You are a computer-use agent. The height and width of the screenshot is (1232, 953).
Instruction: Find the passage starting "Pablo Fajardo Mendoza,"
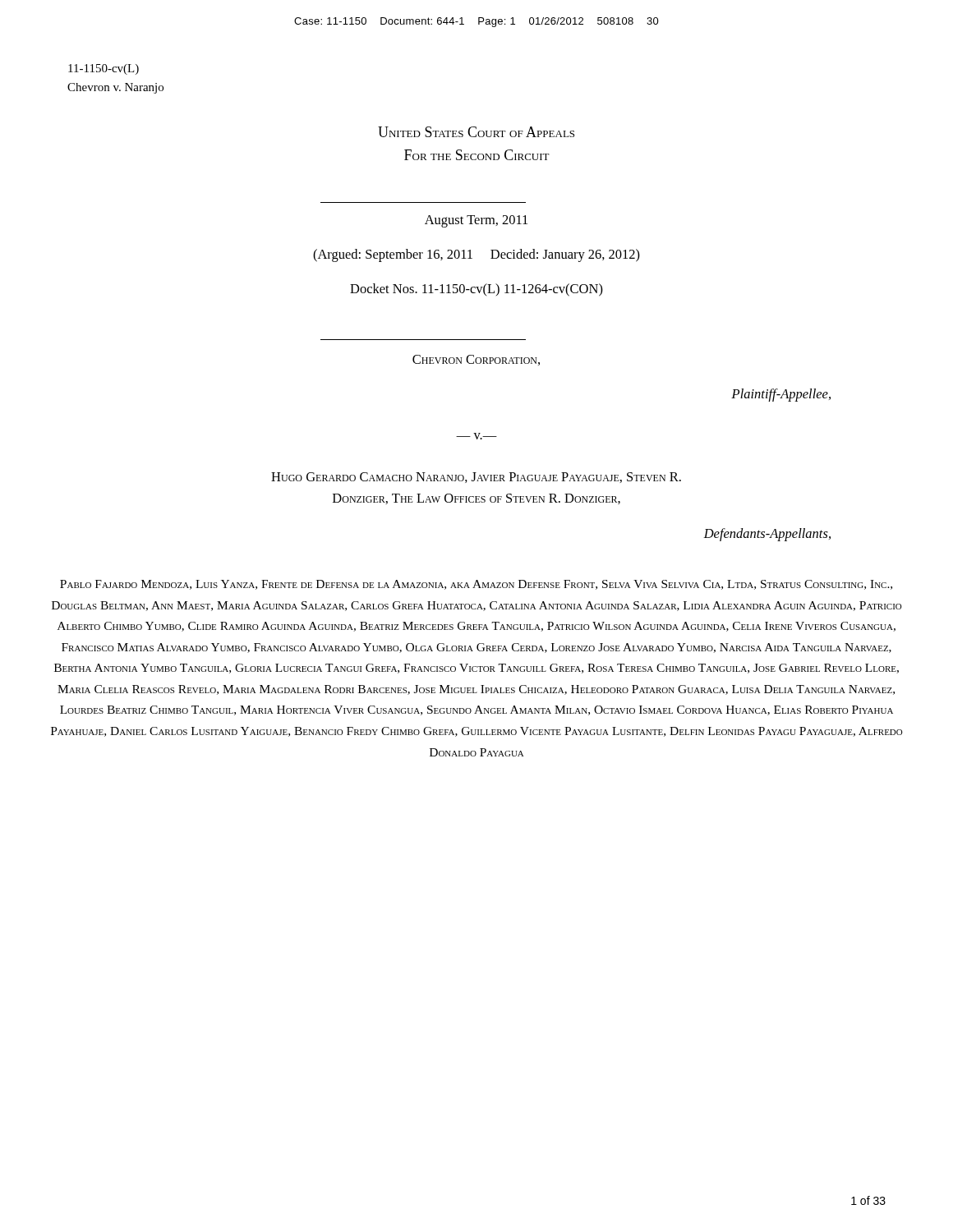pos(476,668)
